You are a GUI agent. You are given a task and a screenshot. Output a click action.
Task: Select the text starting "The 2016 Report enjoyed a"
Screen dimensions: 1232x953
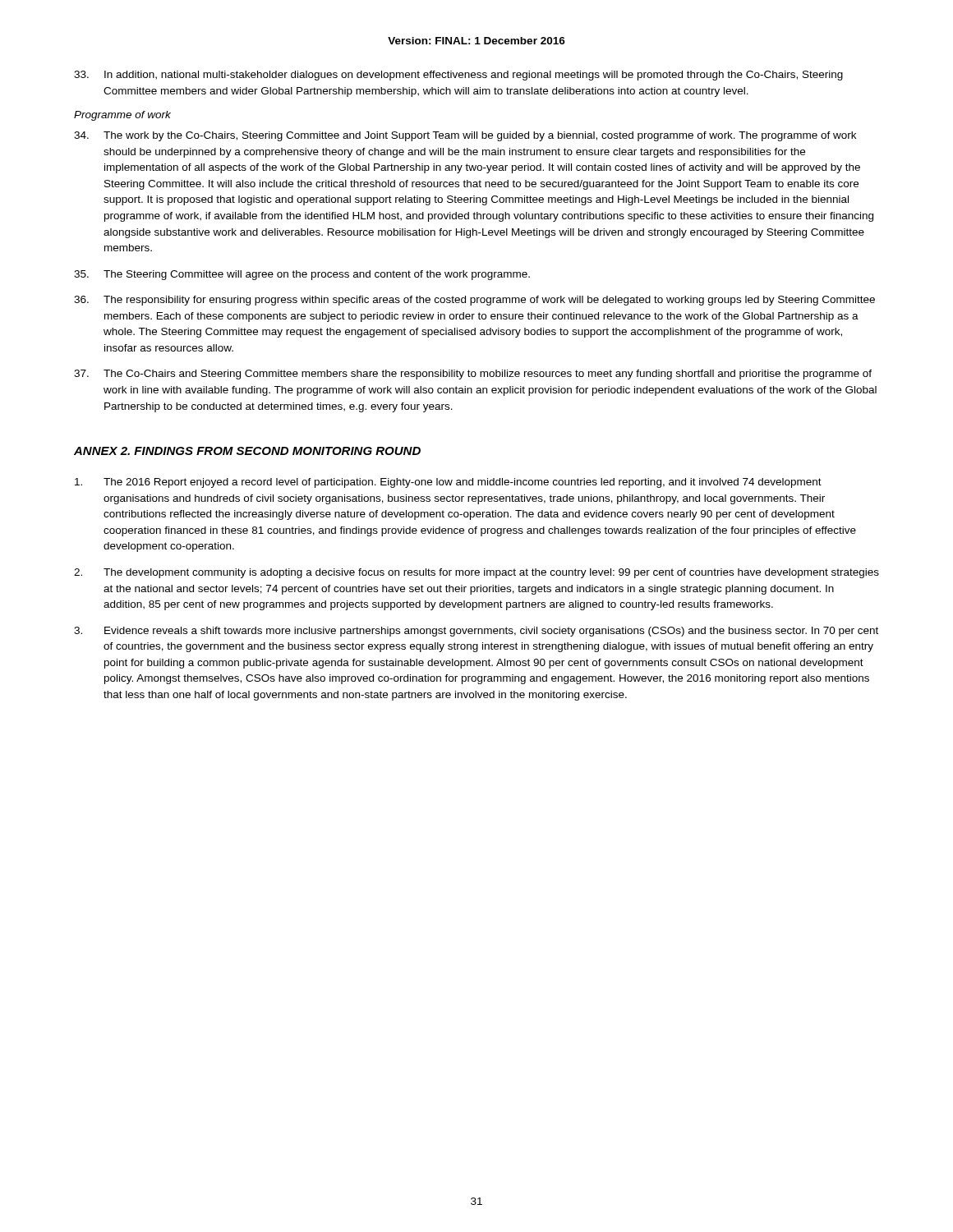point(476,514)
